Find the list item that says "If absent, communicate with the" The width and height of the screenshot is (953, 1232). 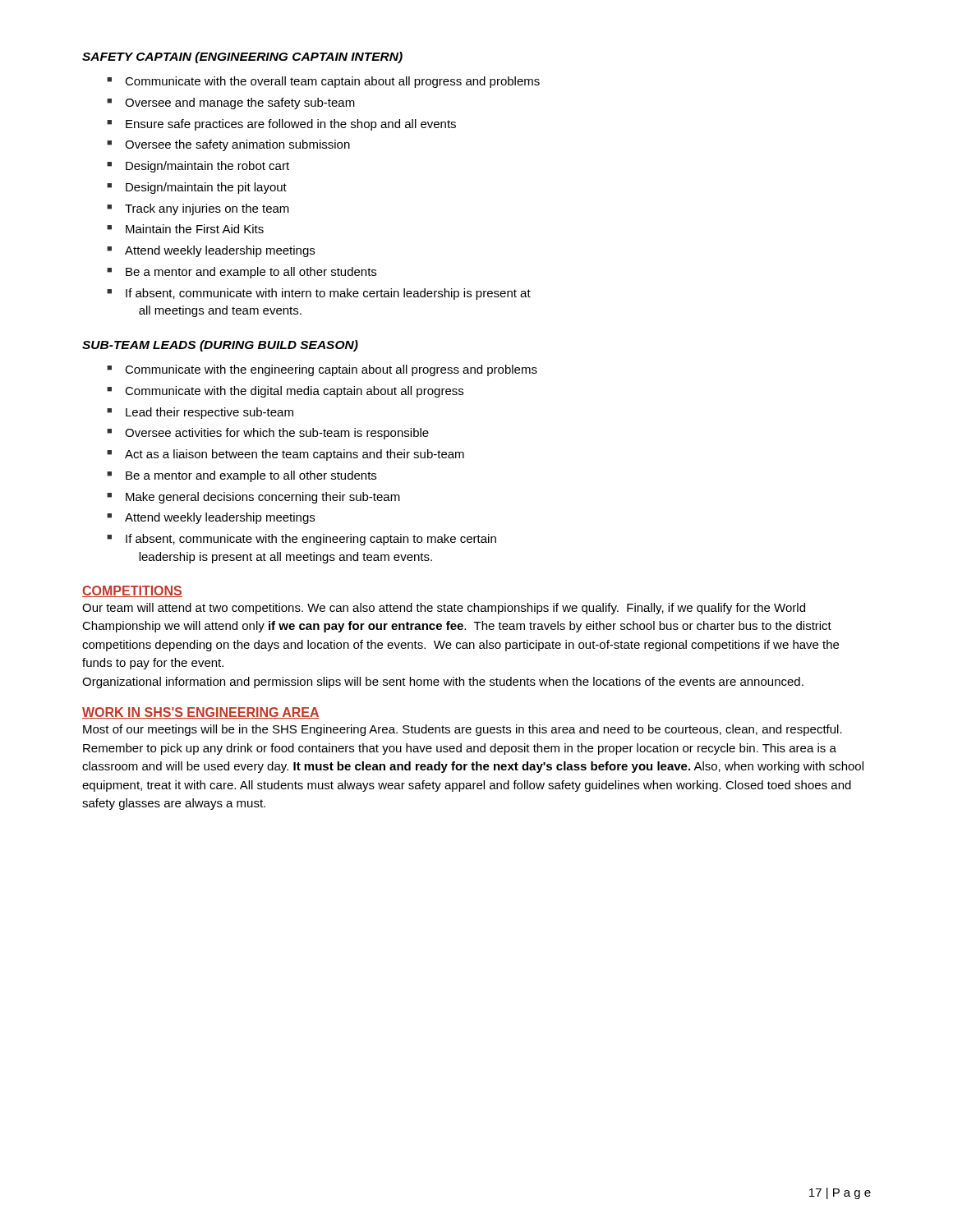311,547
